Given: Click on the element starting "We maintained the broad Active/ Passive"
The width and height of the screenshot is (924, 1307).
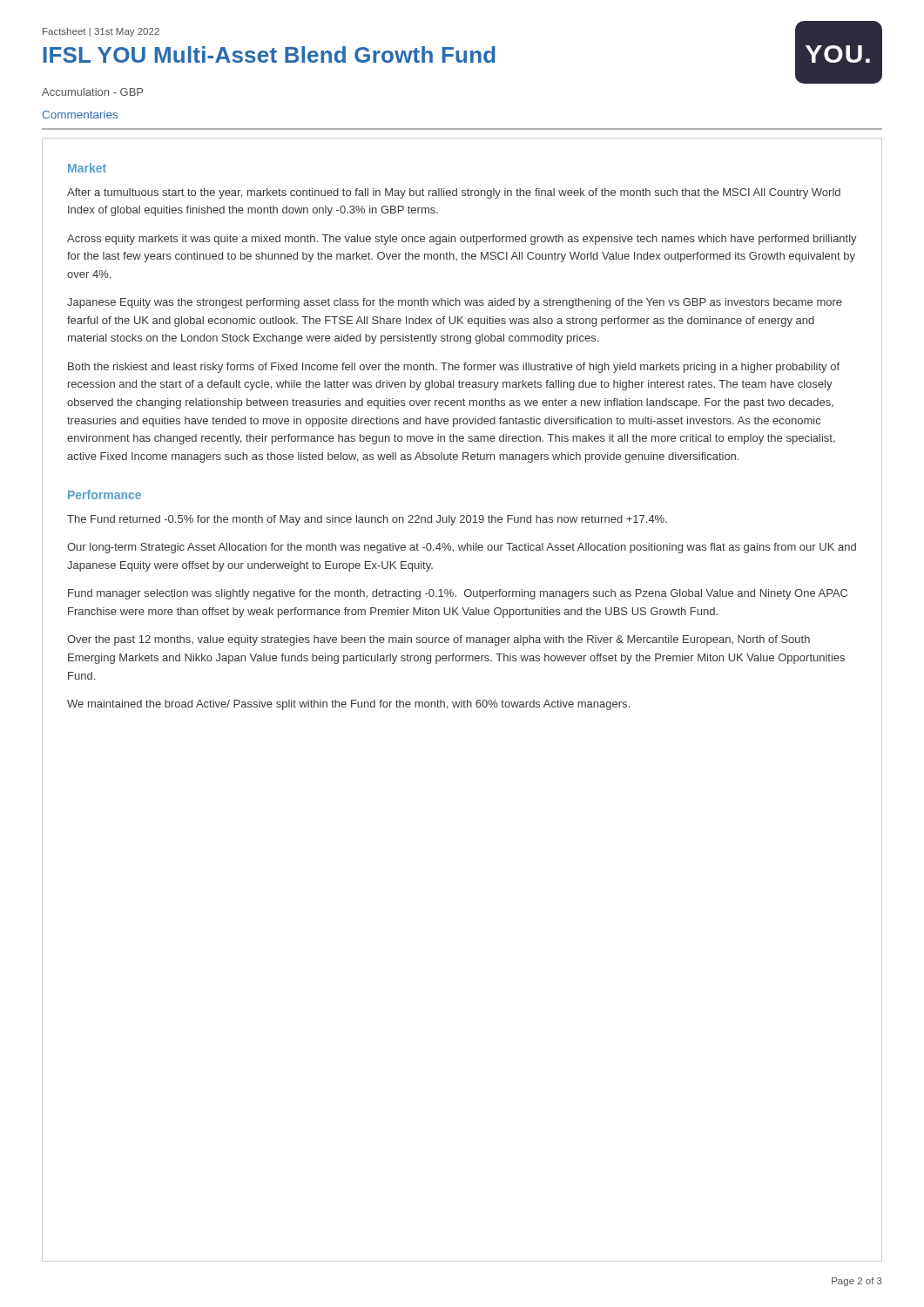Looking at the screenshot, I should pos(349,704).
